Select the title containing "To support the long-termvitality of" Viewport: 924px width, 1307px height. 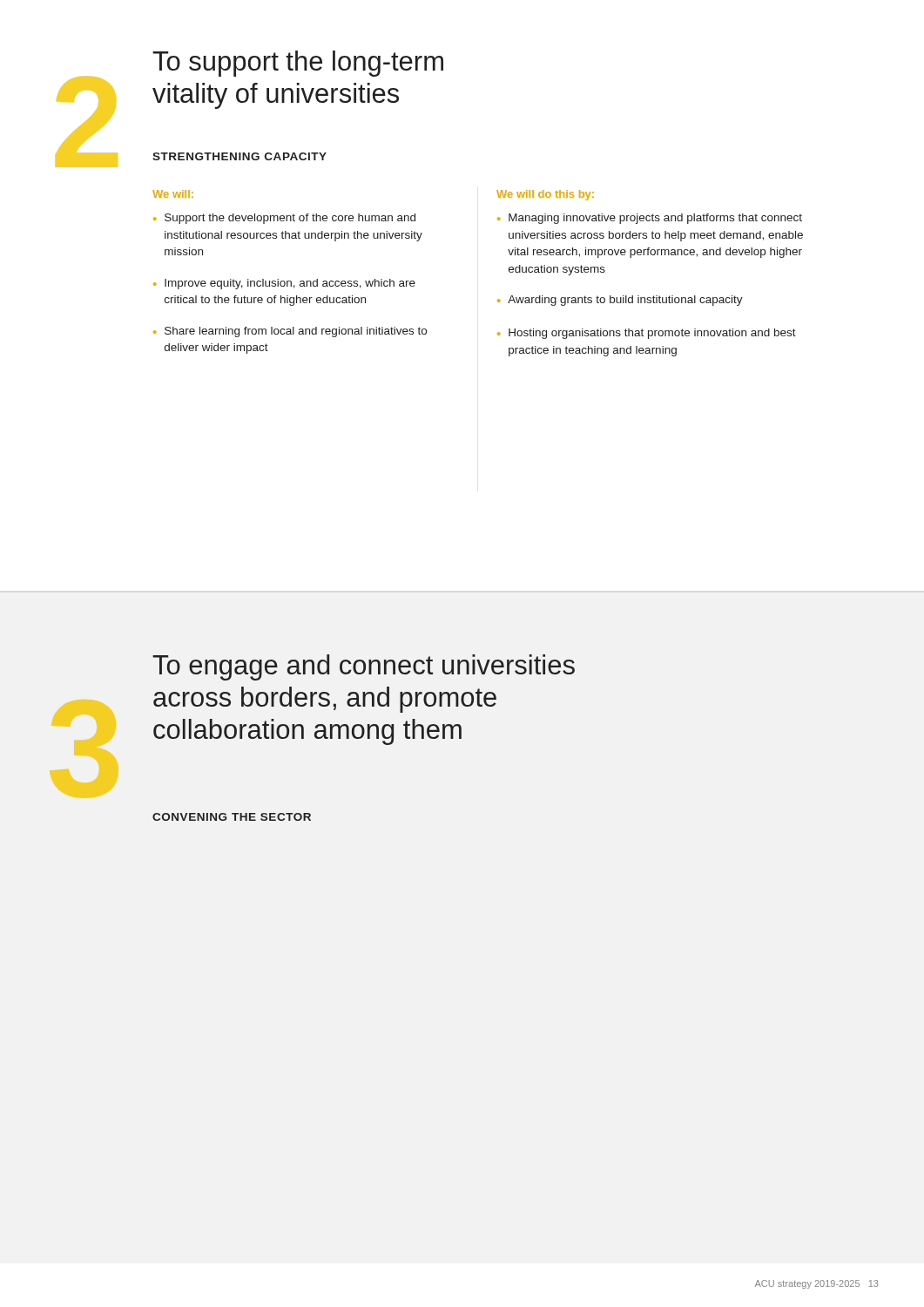(x=299, y=78)
